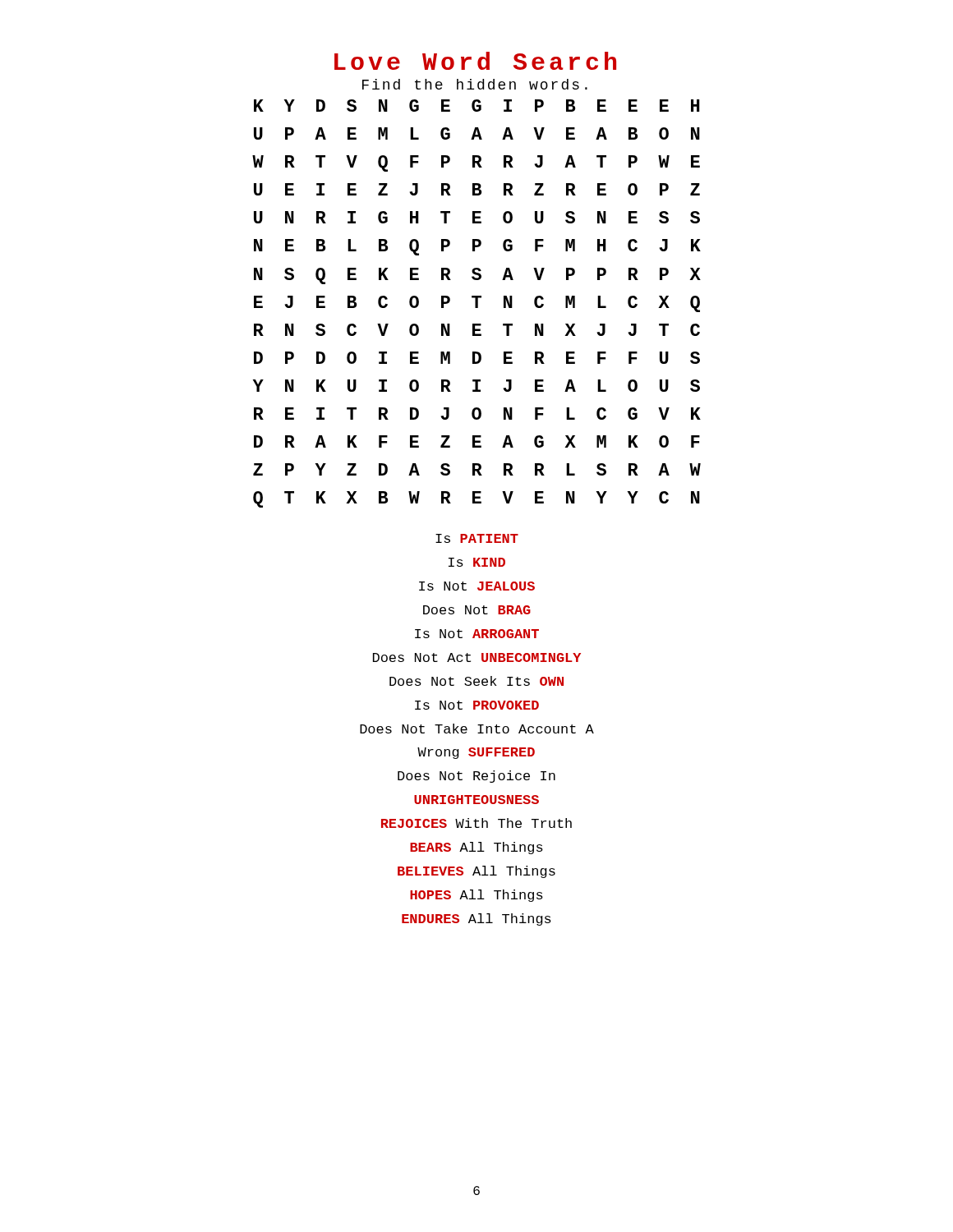
Task: Navigate to the region starting "Is KIND"
Action: point(476,563)
